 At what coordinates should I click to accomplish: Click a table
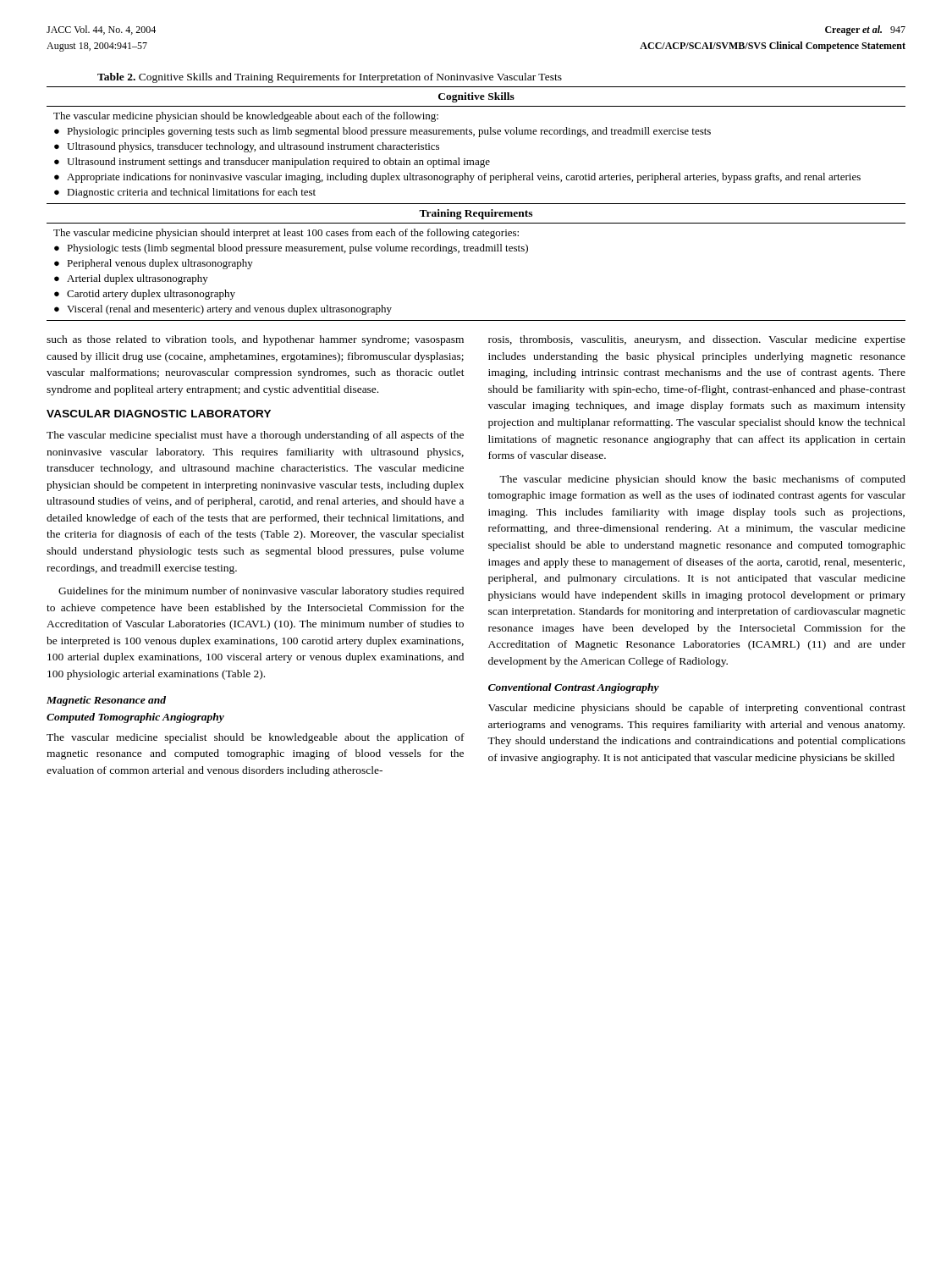click(476, 204)
